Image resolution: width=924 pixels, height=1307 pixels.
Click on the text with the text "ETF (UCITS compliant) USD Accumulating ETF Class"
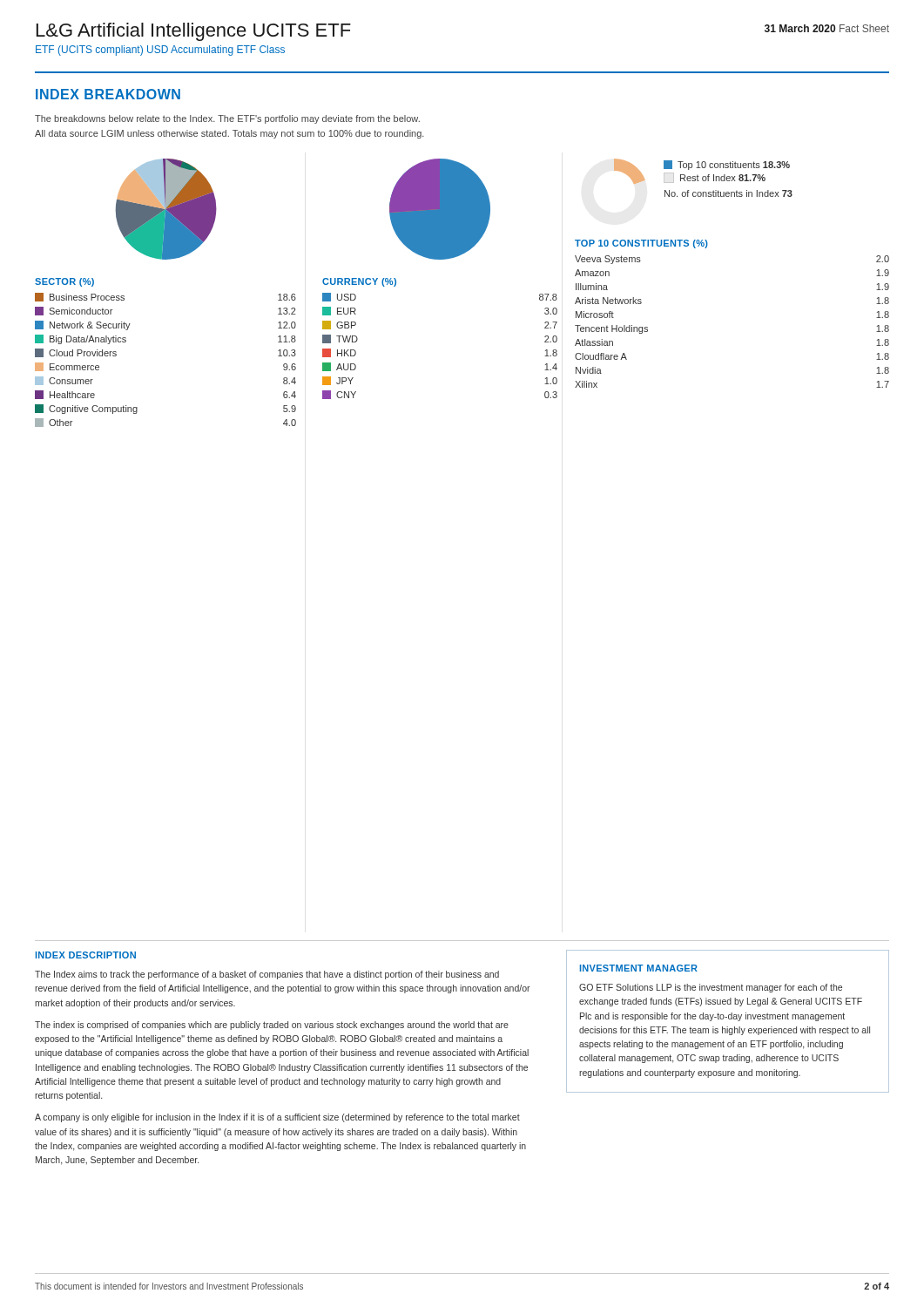160,50
